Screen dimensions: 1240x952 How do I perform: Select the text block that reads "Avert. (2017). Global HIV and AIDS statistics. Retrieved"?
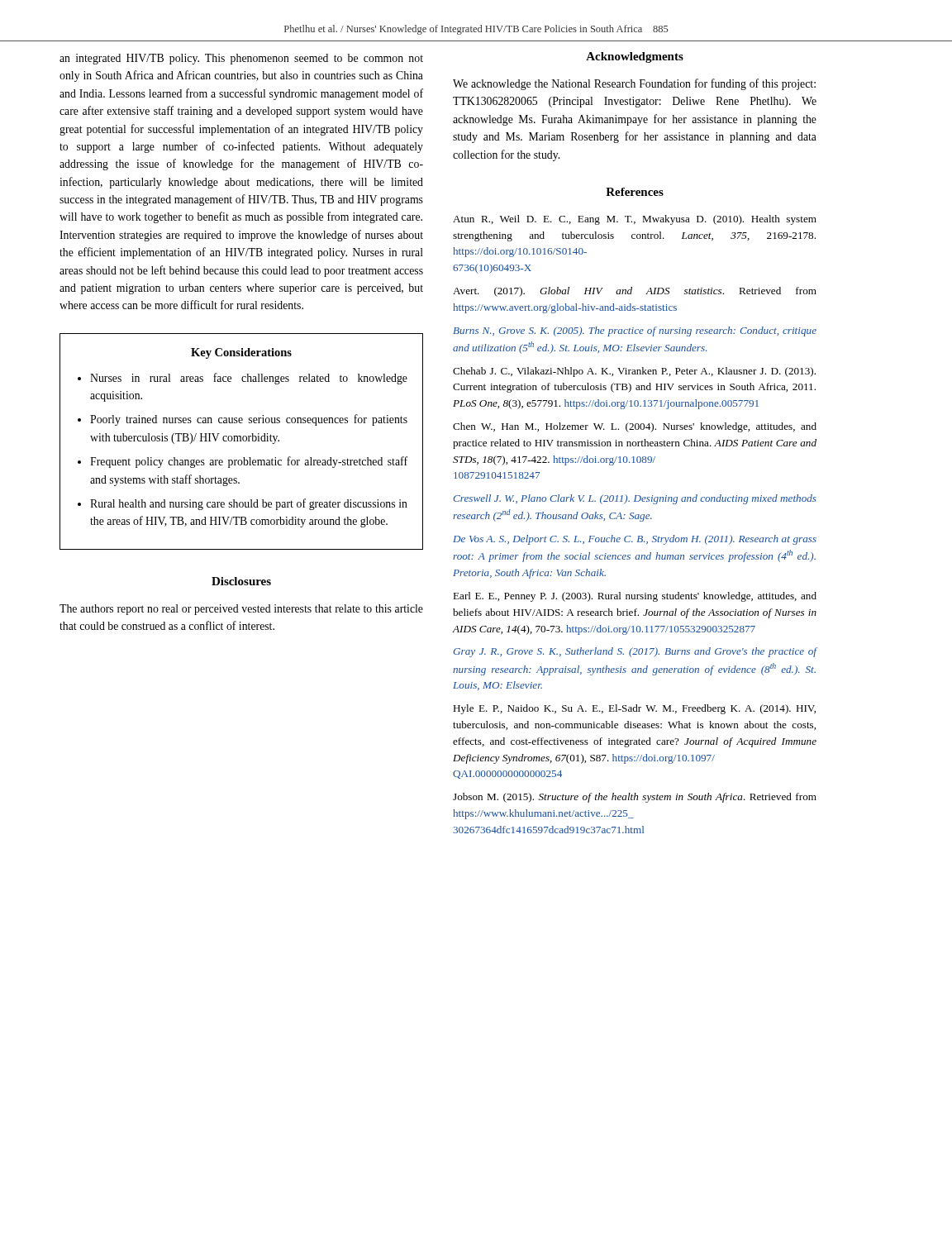click(635, 299)
